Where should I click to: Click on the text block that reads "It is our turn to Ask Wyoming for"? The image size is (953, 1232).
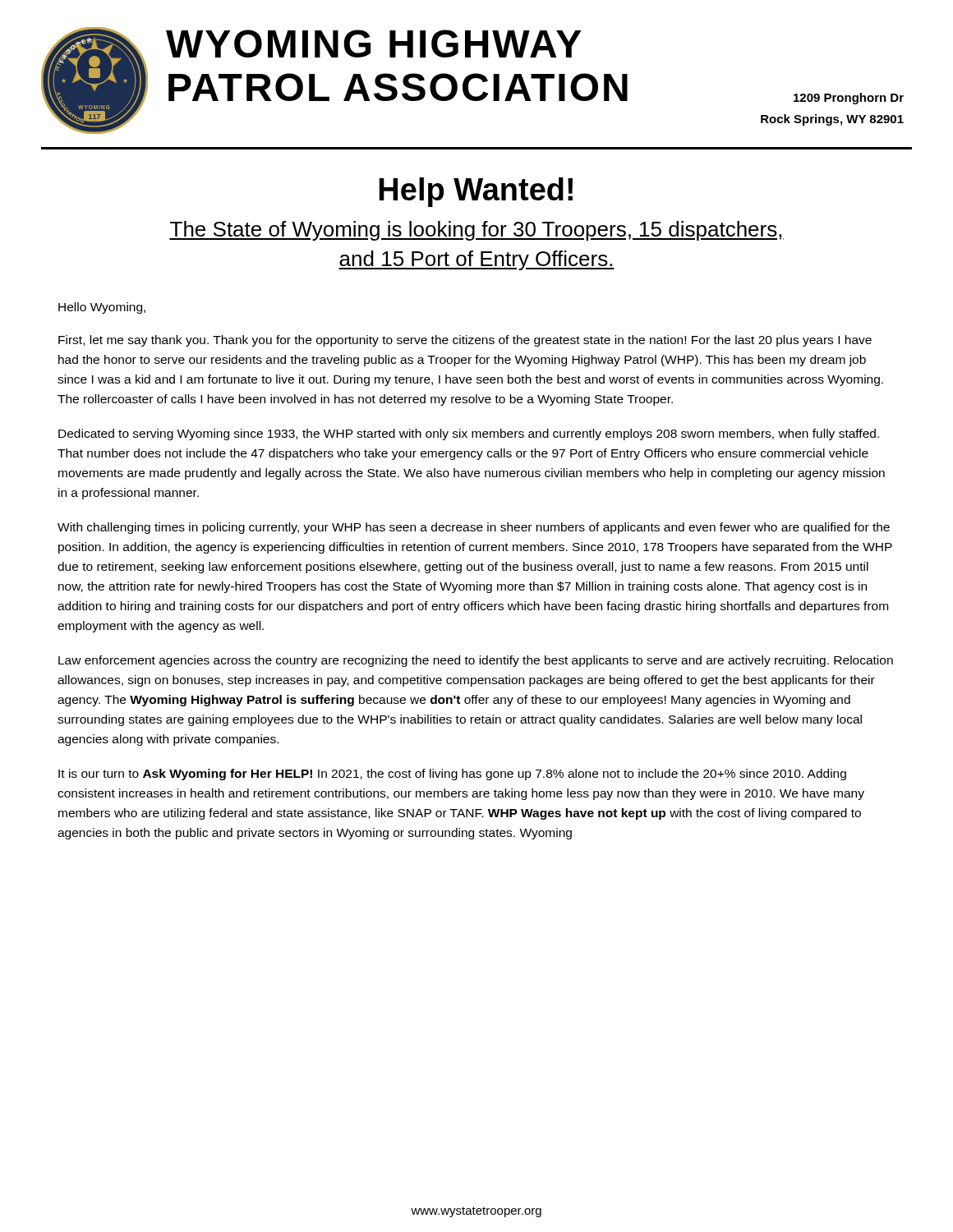(461, 803)
